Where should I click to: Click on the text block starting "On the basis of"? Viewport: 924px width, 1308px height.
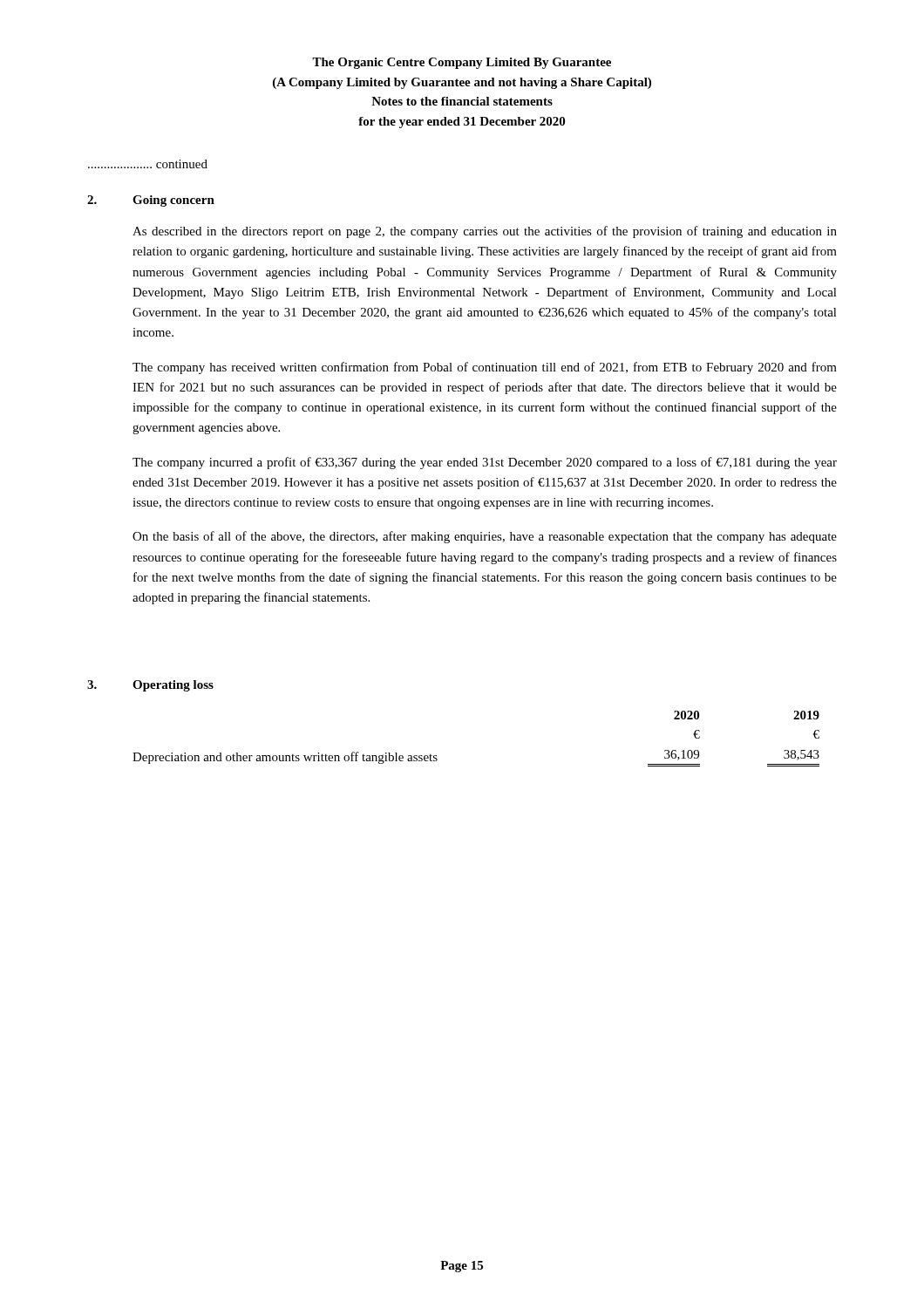(x=485, y=567)
